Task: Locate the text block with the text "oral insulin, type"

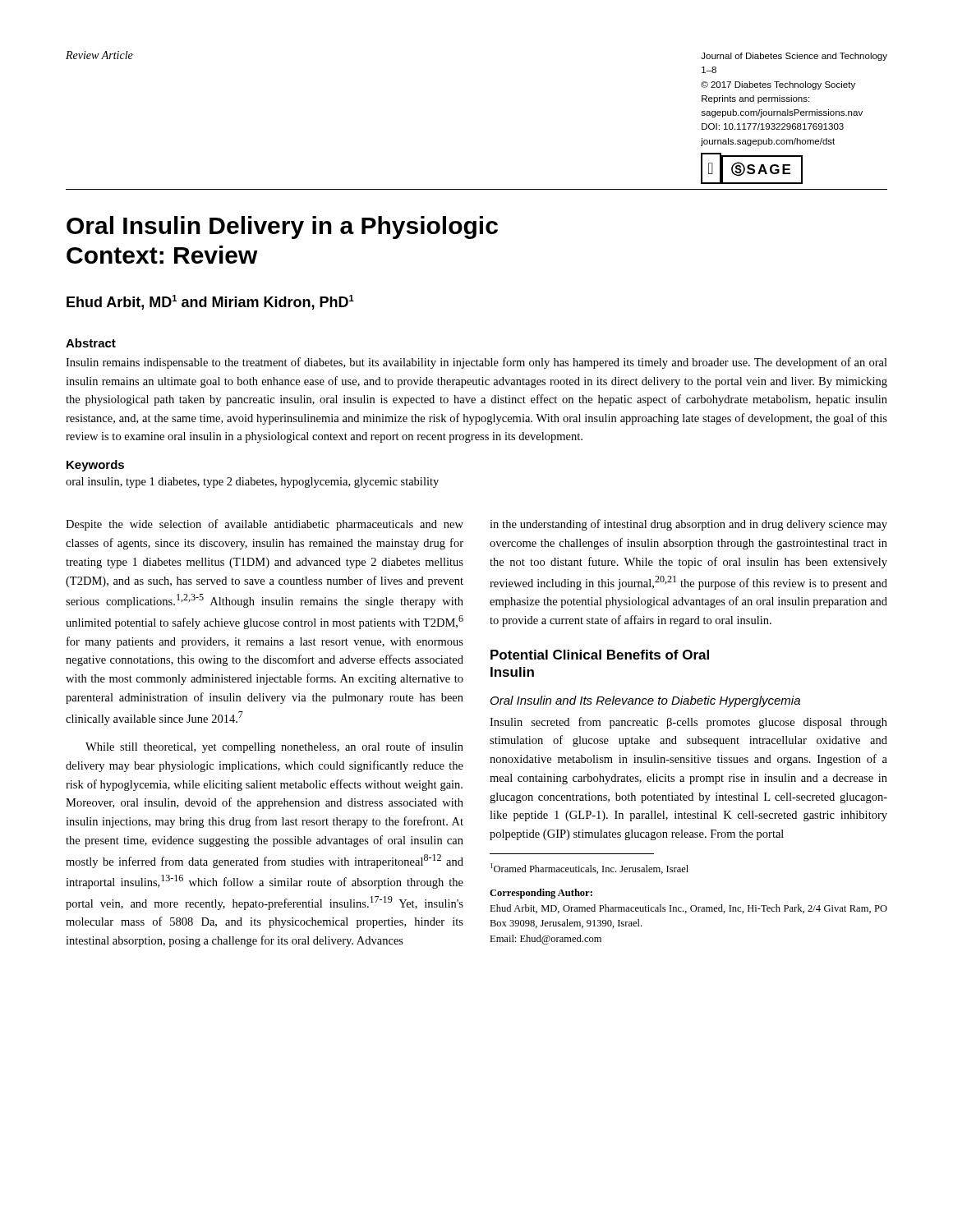Action: pos(252,481)
